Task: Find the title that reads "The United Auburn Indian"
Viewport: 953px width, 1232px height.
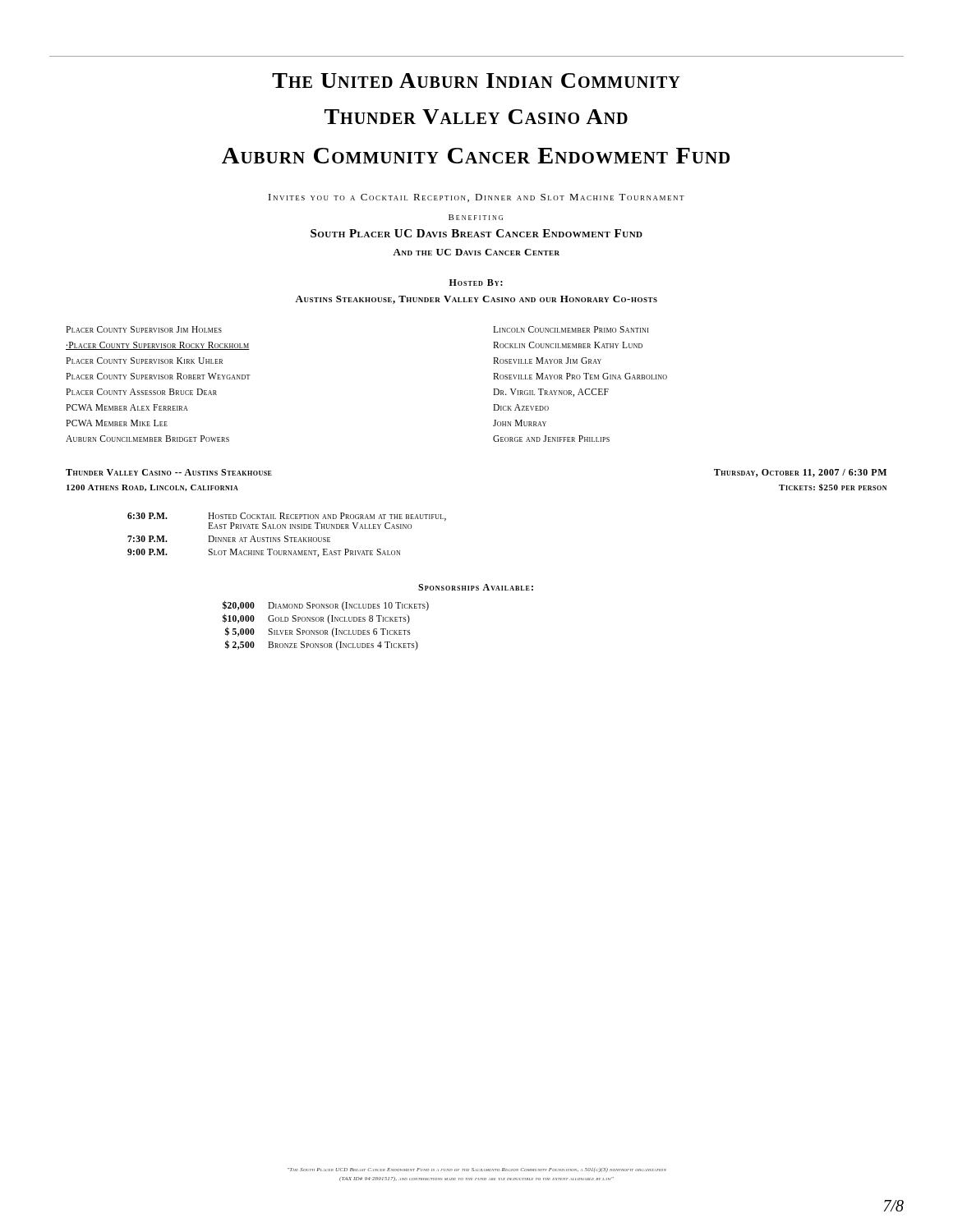Action: [476, 118]
